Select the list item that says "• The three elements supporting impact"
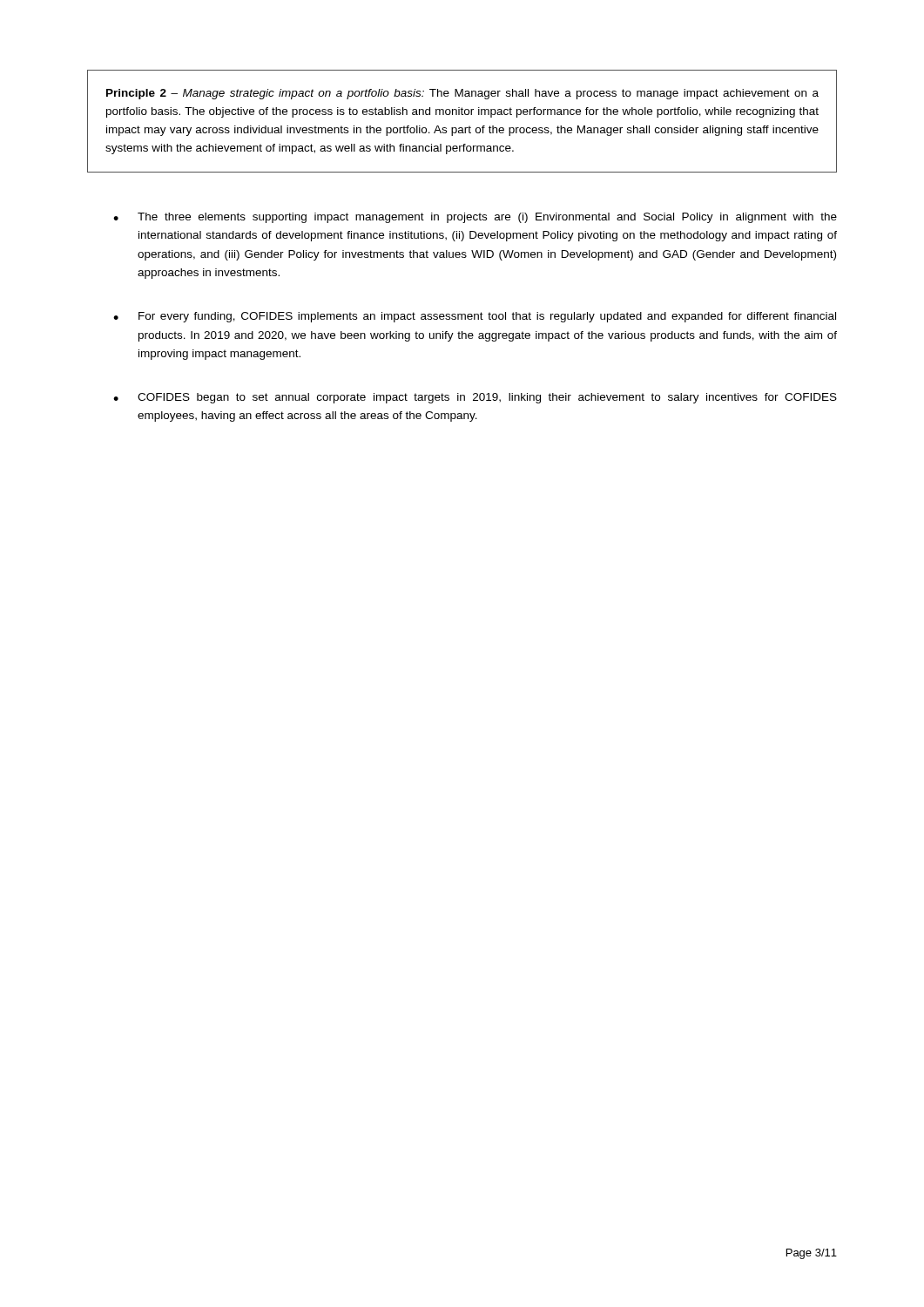The width and height of the screenshot is (924, 1307). coord(462,245)
